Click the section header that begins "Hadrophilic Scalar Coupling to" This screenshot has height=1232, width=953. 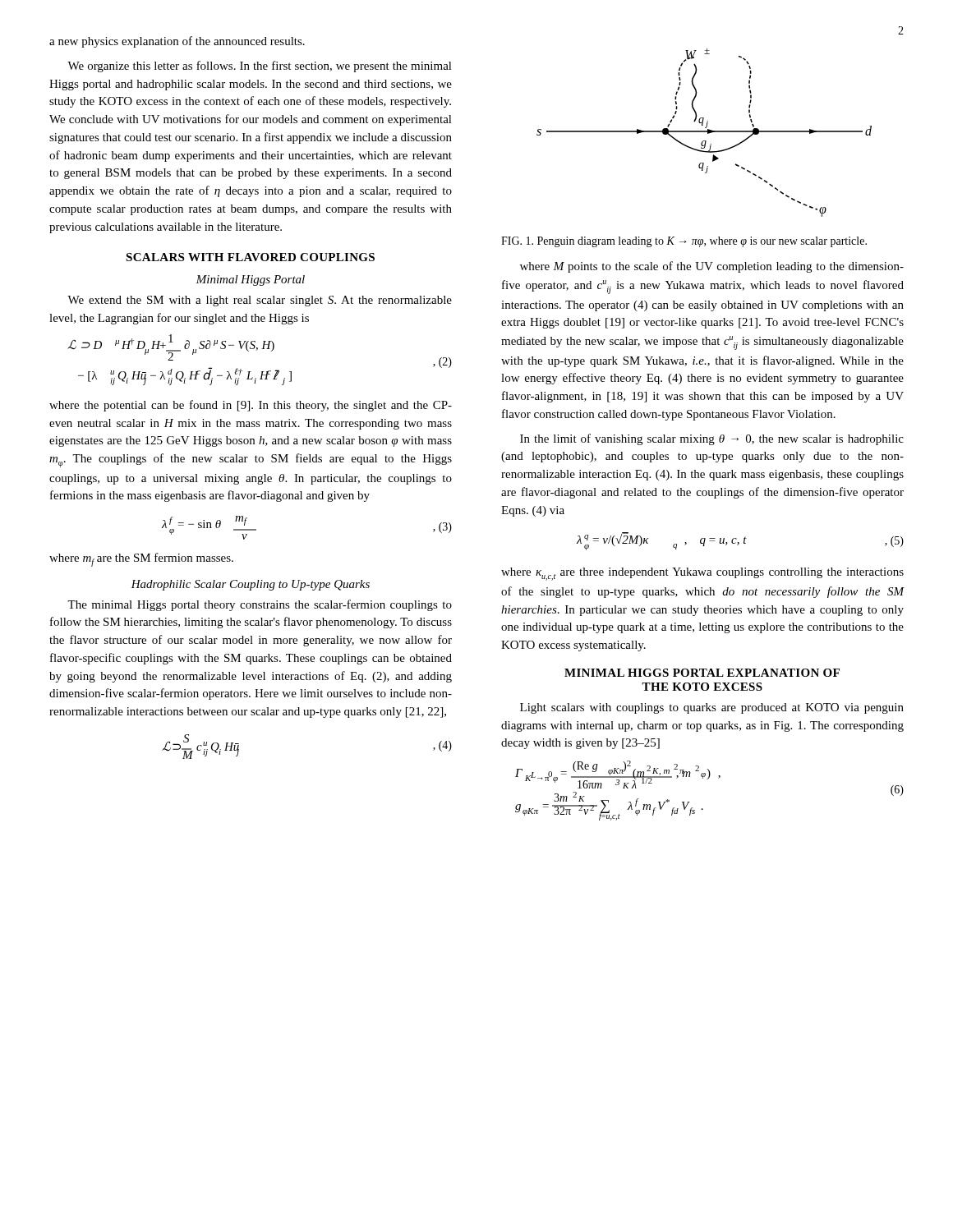point(251,584)
